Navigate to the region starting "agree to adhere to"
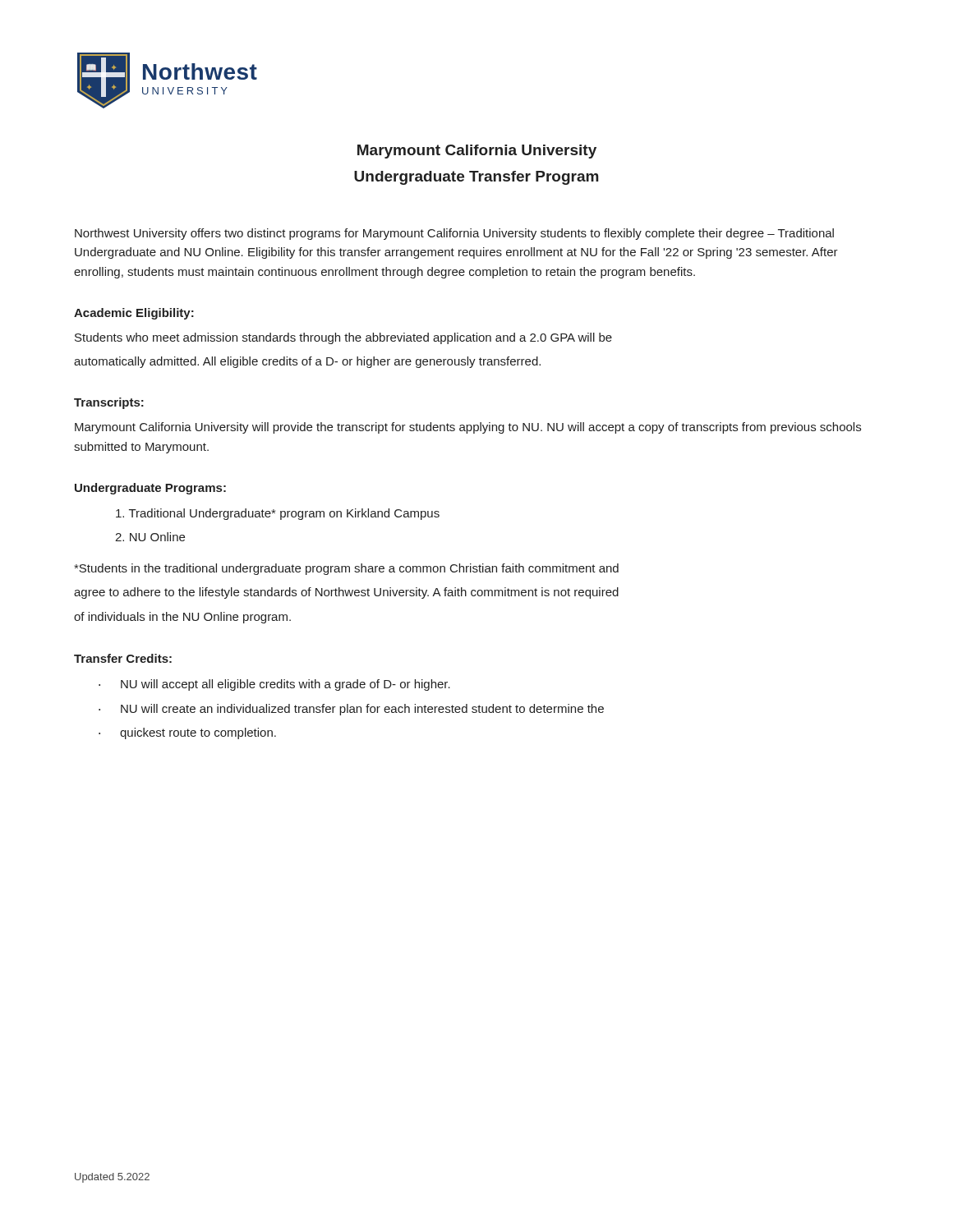The image size is (953, 1232). [346, 592]
